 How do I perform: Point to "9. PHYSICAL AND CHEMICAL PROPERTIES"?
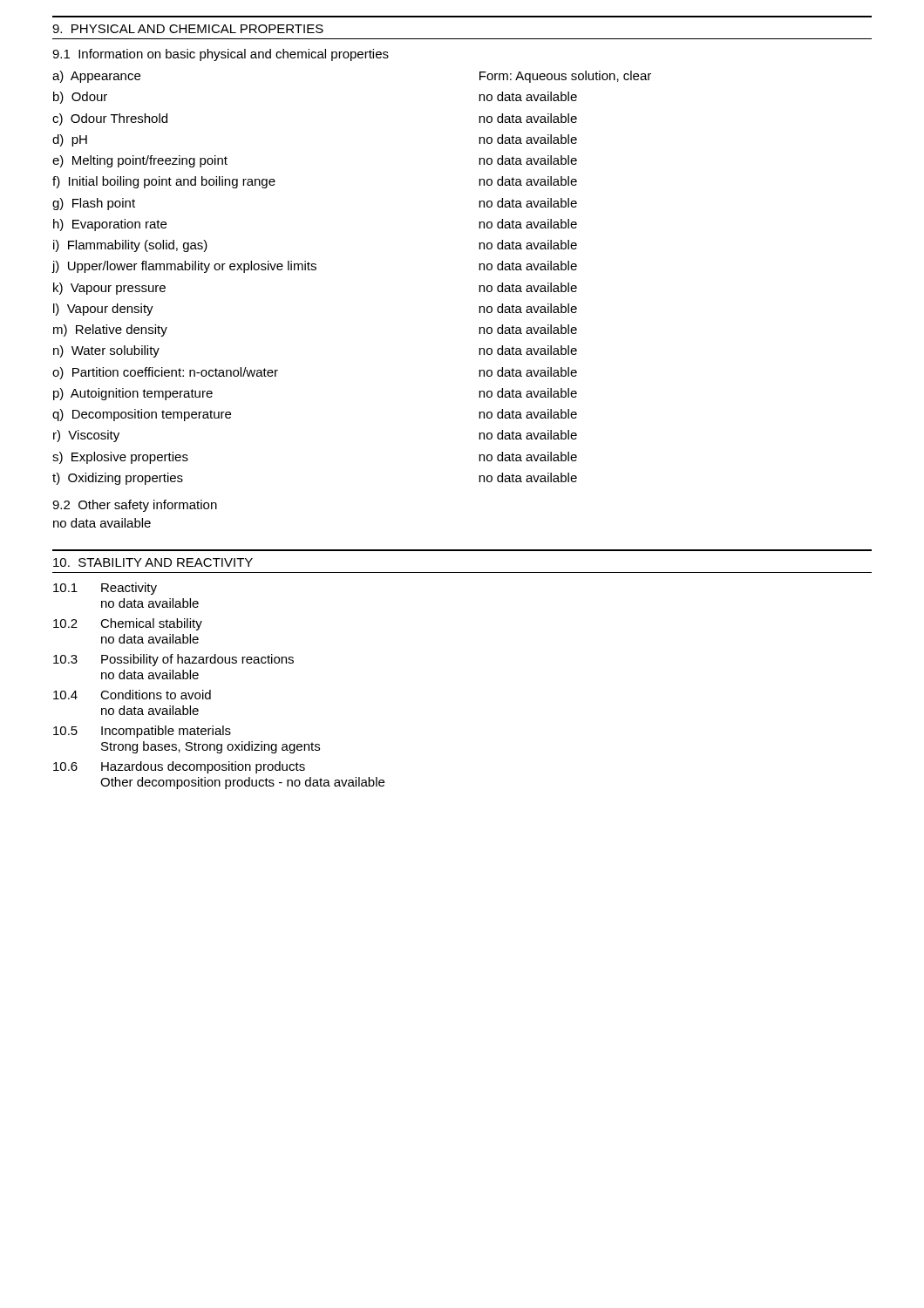(188, 28)
